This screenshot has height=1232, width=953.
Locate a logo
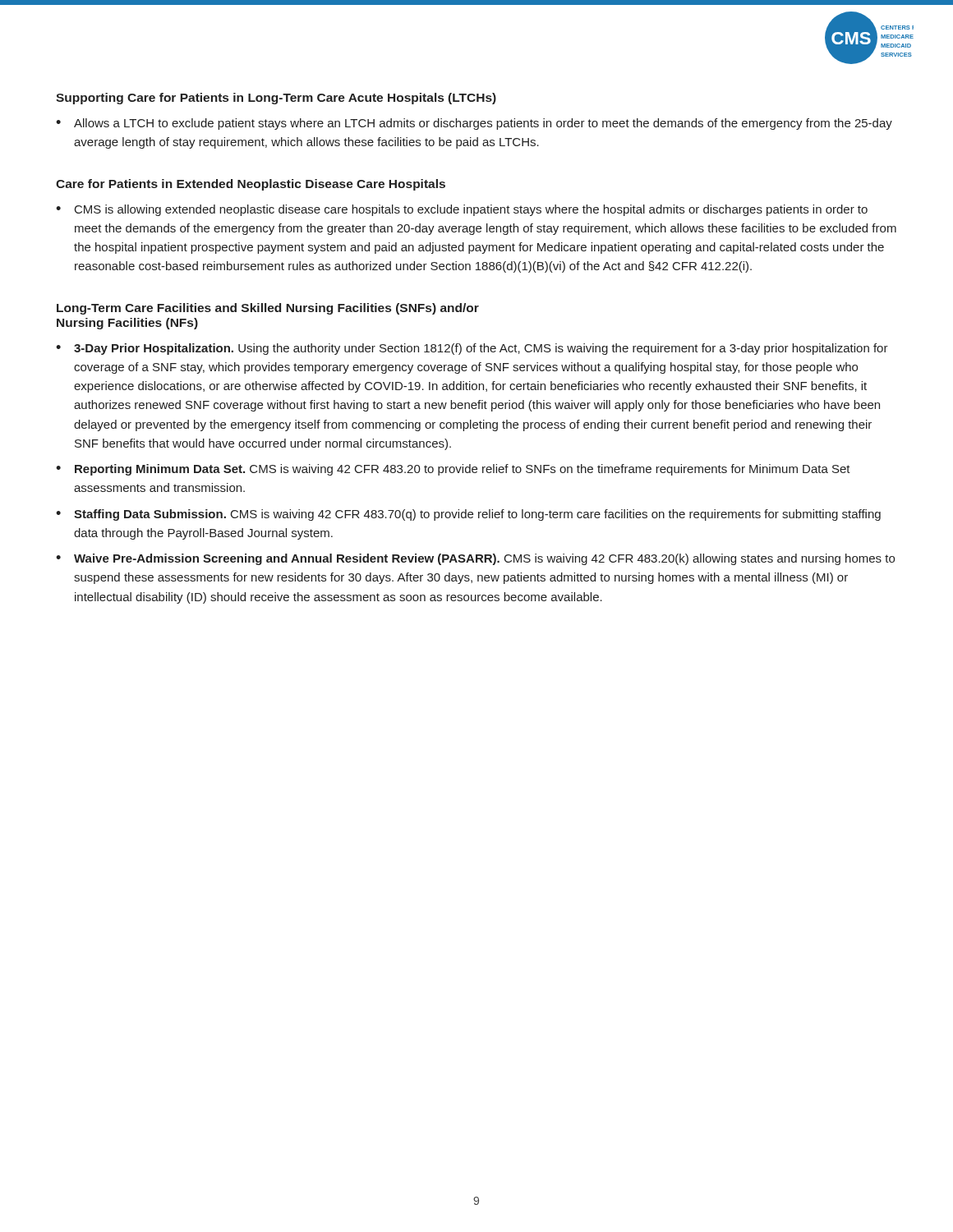click(x=860, y=39)
